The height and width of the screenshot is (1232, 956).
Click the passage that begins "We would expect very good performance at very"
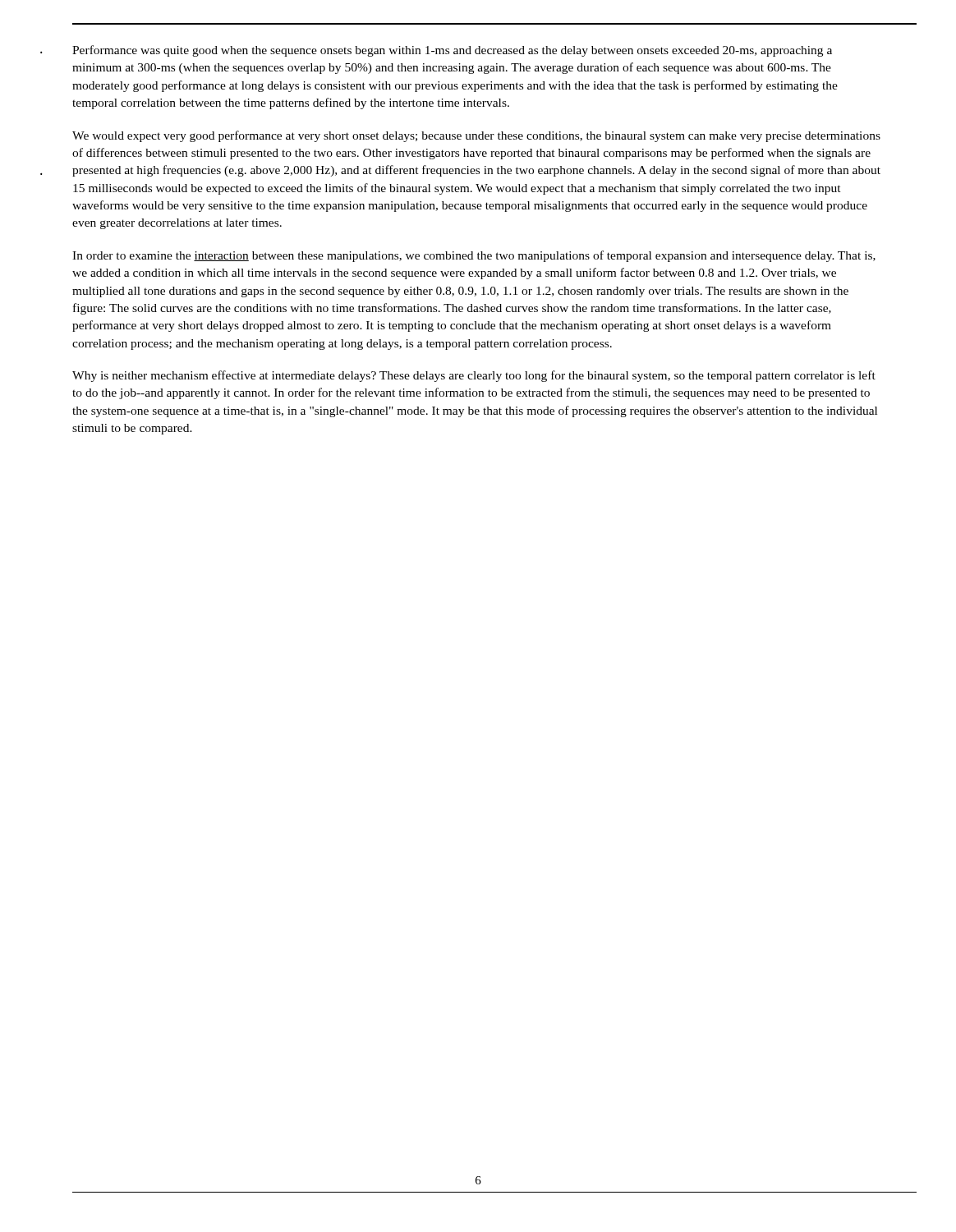[x=478, y=179]
